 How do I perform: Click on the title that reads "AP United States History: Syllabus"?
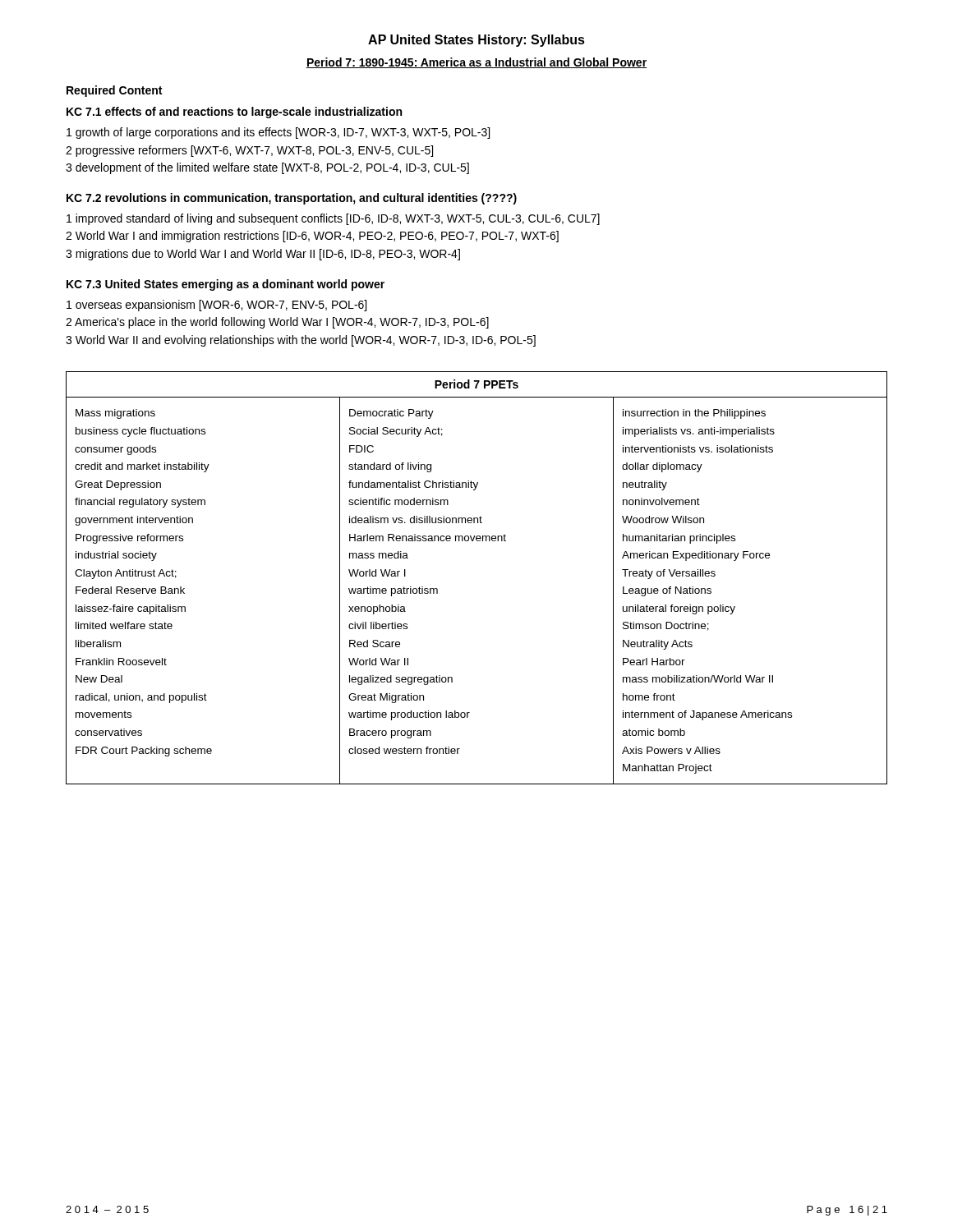pos(476,40)
